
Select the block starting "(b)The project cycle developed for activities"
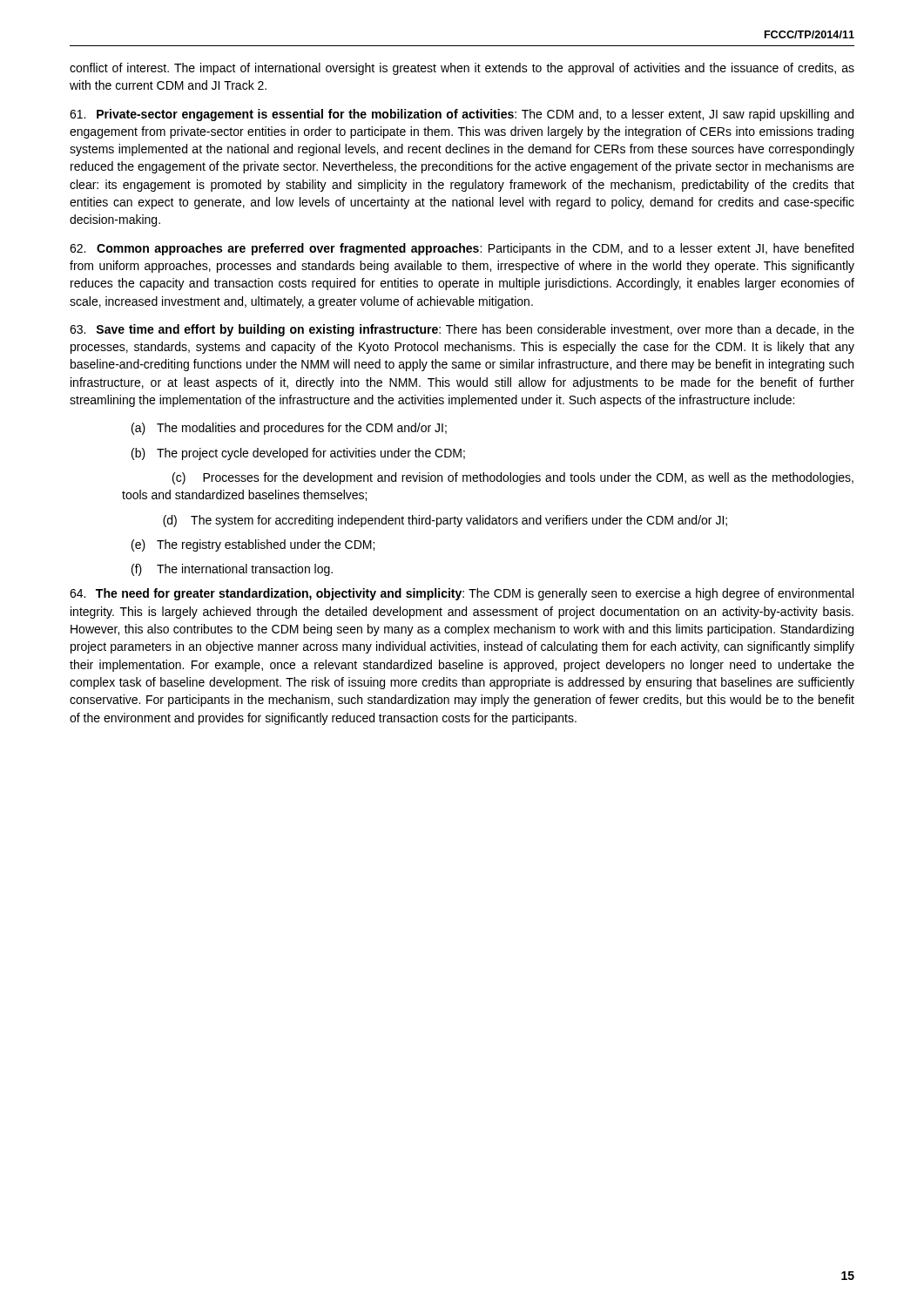[298, 453]
